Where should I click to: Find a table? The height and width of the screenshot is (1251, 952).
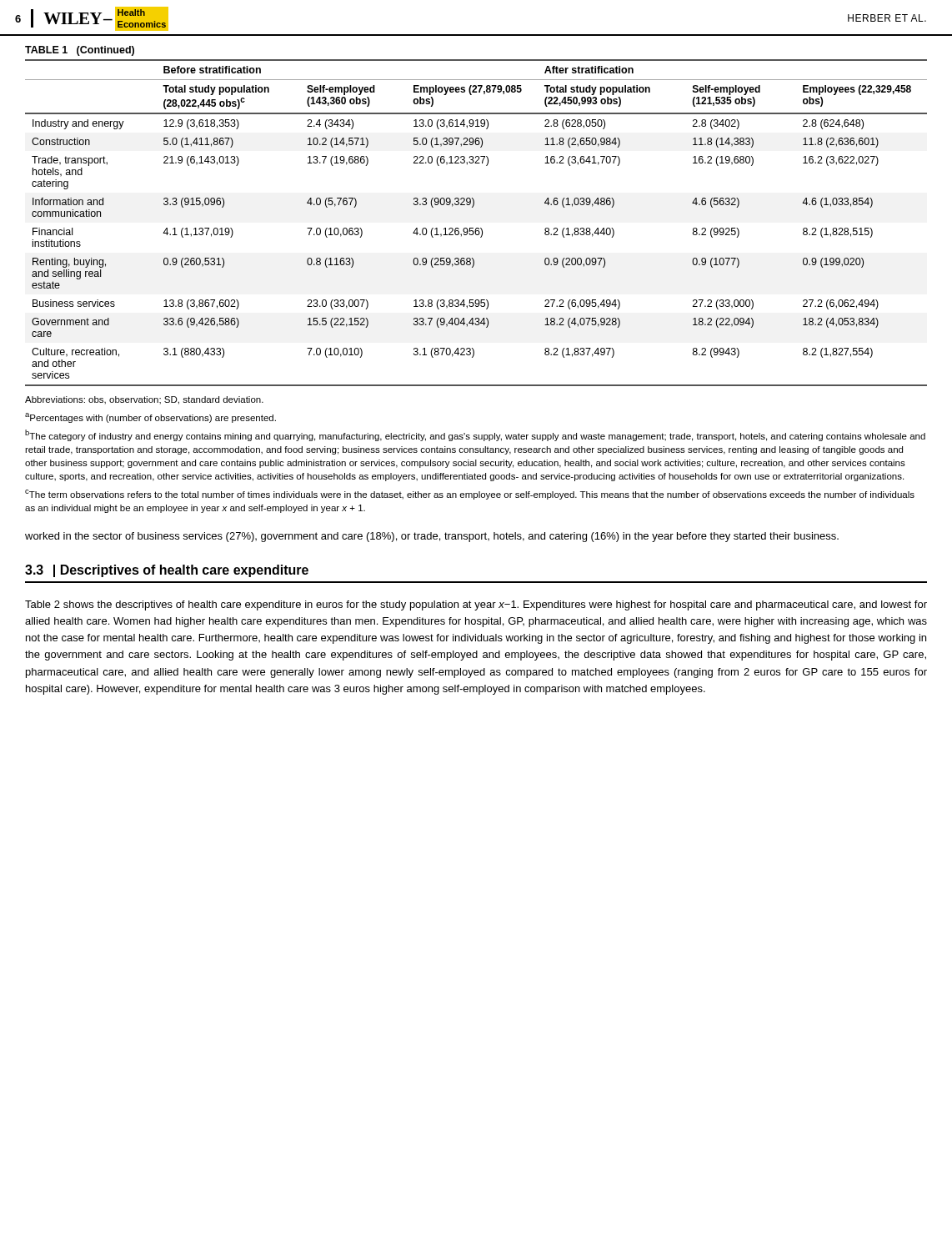476,222
